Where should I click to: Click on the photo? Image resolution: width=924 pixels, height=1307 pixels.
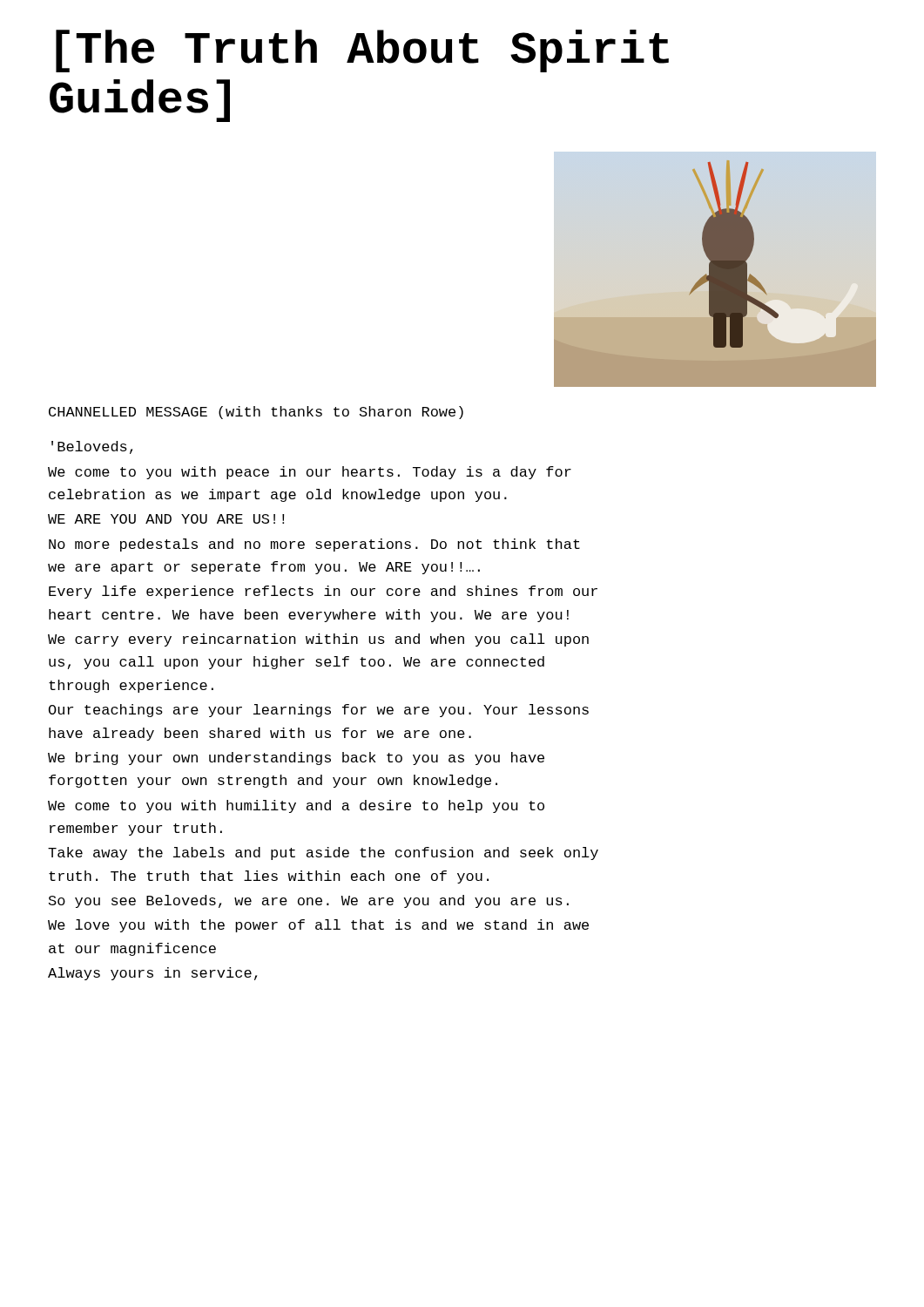pos(715,270)
